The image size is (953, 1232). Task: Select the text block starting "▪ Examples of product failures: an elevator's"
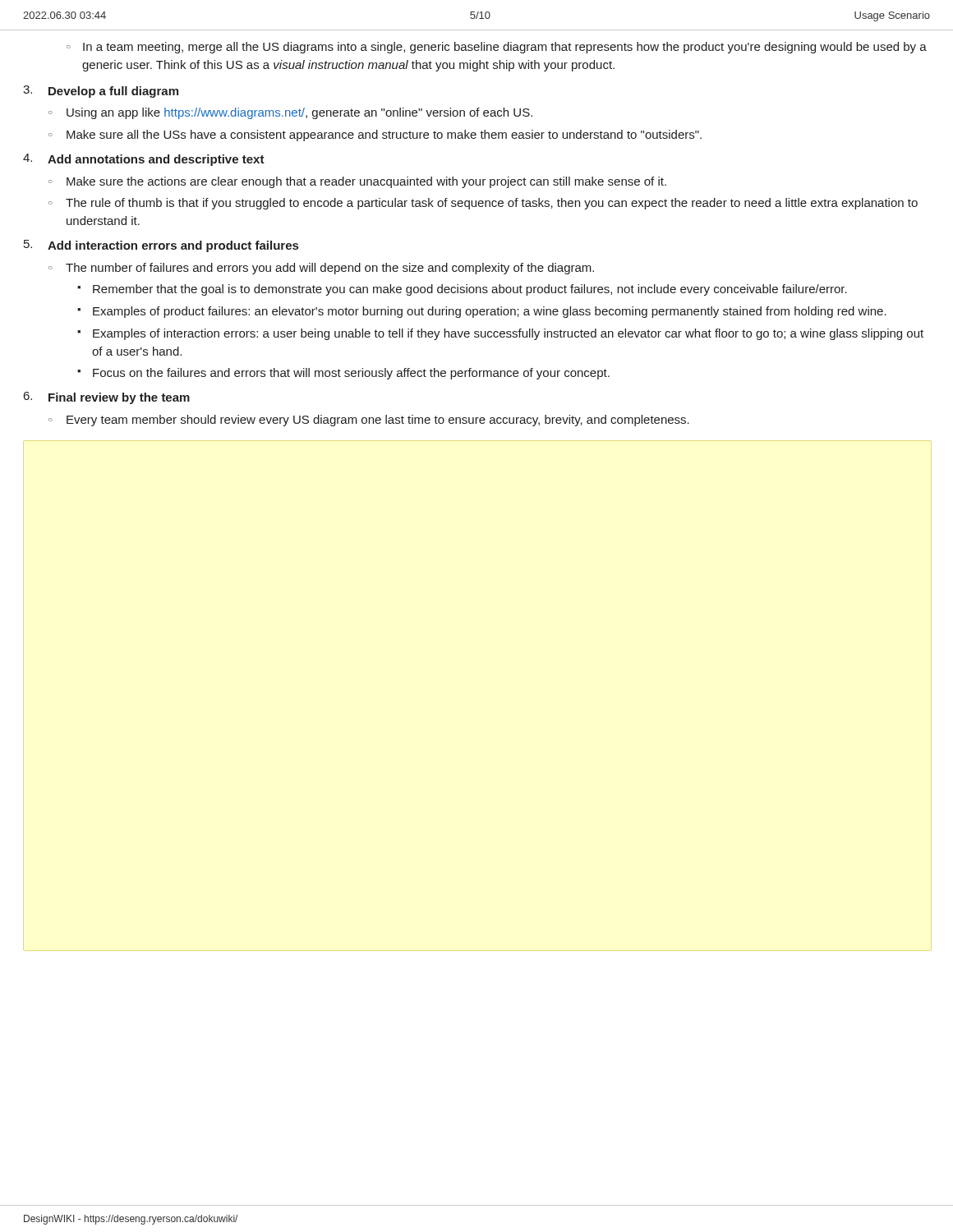tap(504, 311)
